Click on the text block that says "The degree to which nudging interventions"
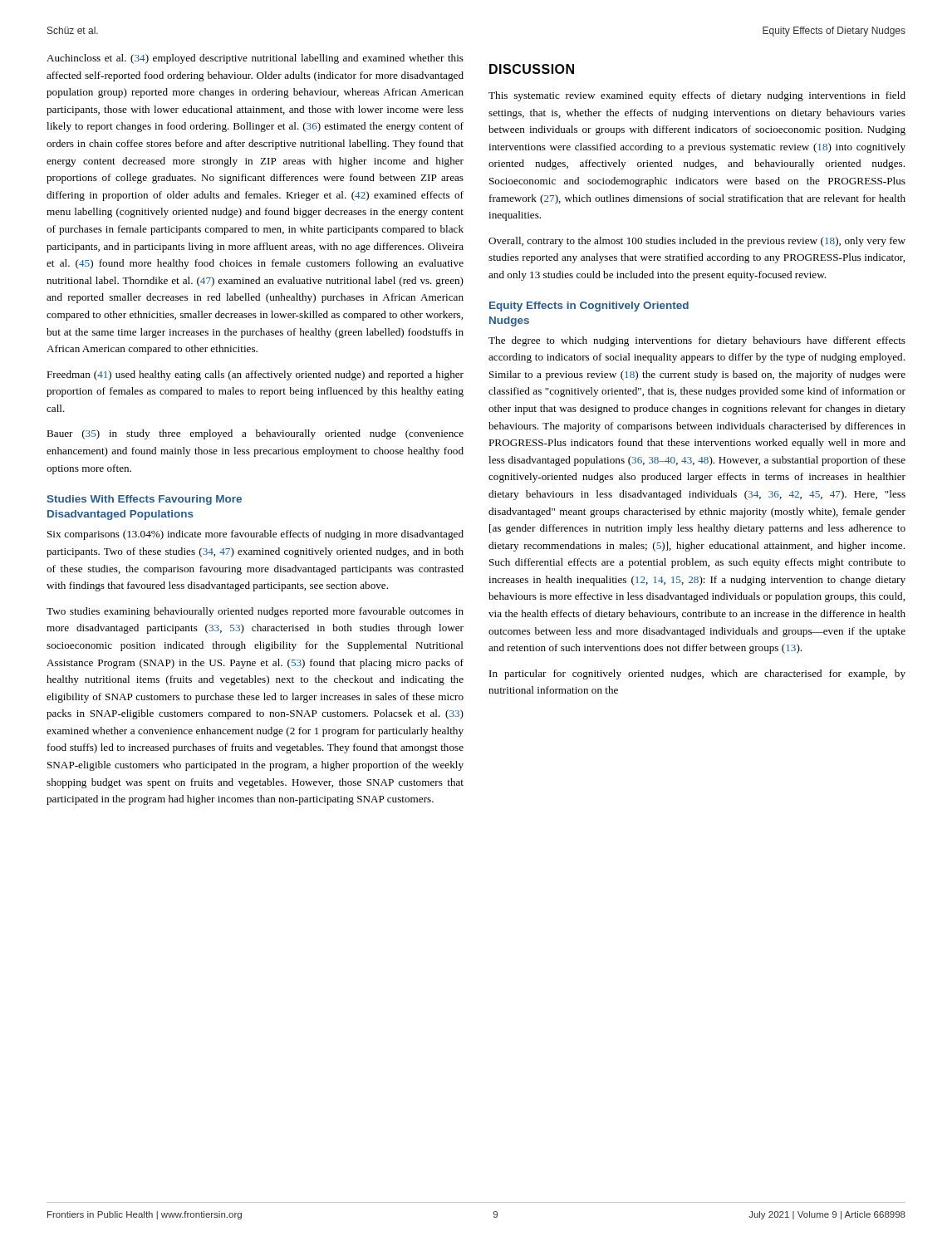 tap(697, 516)
